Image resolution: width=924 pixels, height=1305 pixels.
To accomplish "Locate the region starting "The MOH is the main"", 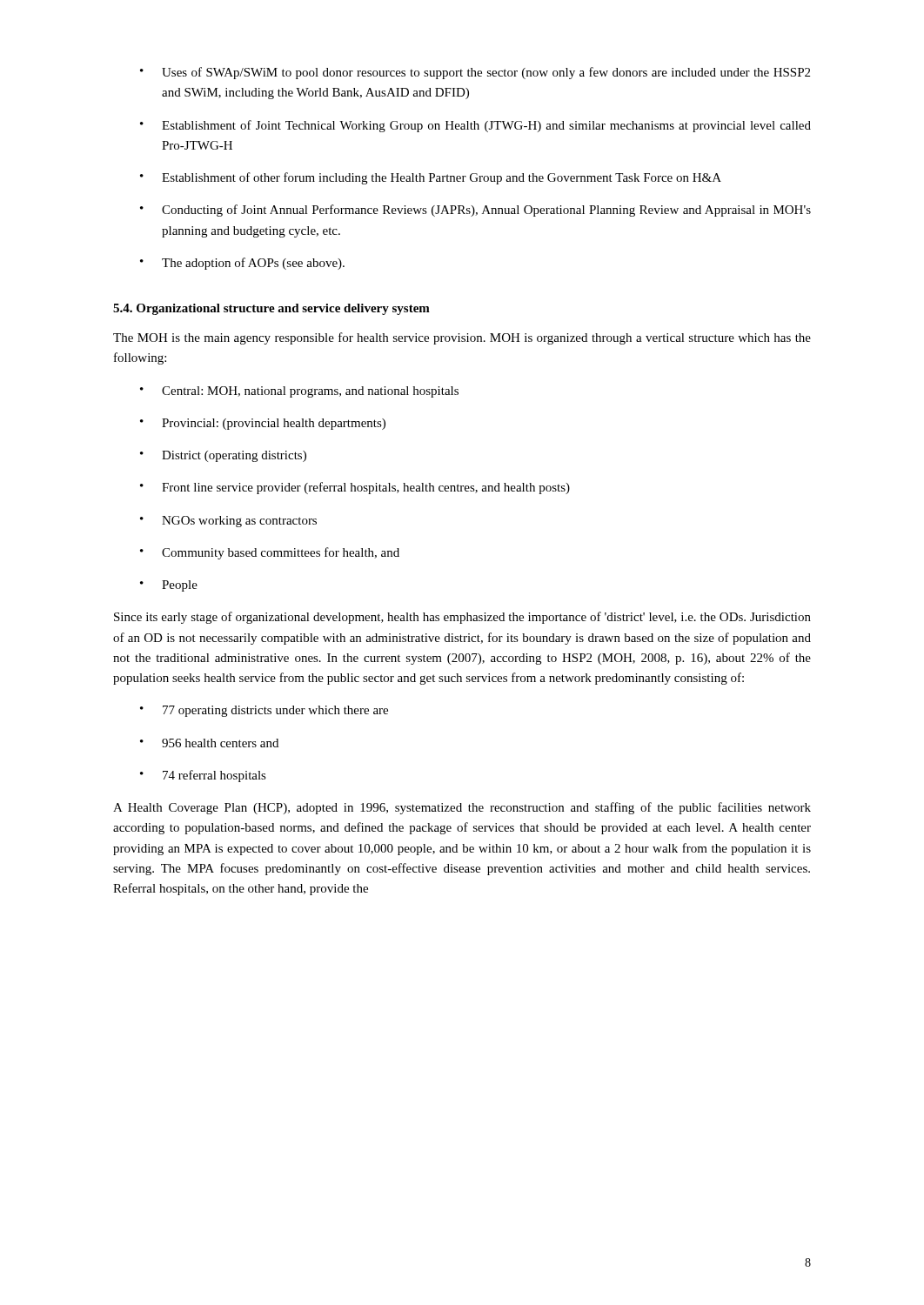I will click(462, 348).
